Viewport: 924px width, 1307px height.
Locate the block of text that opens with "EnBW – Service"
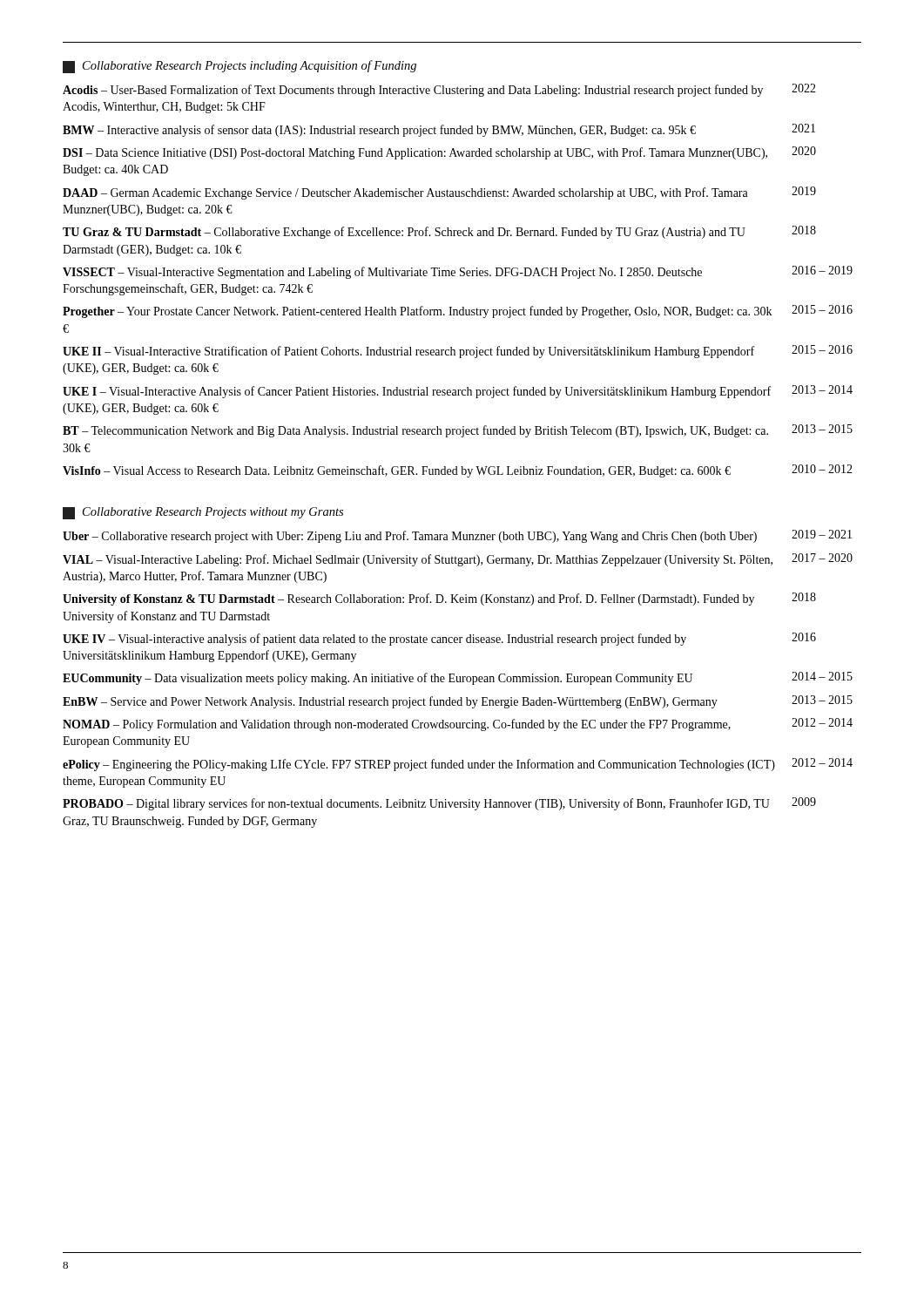(462, 702)
